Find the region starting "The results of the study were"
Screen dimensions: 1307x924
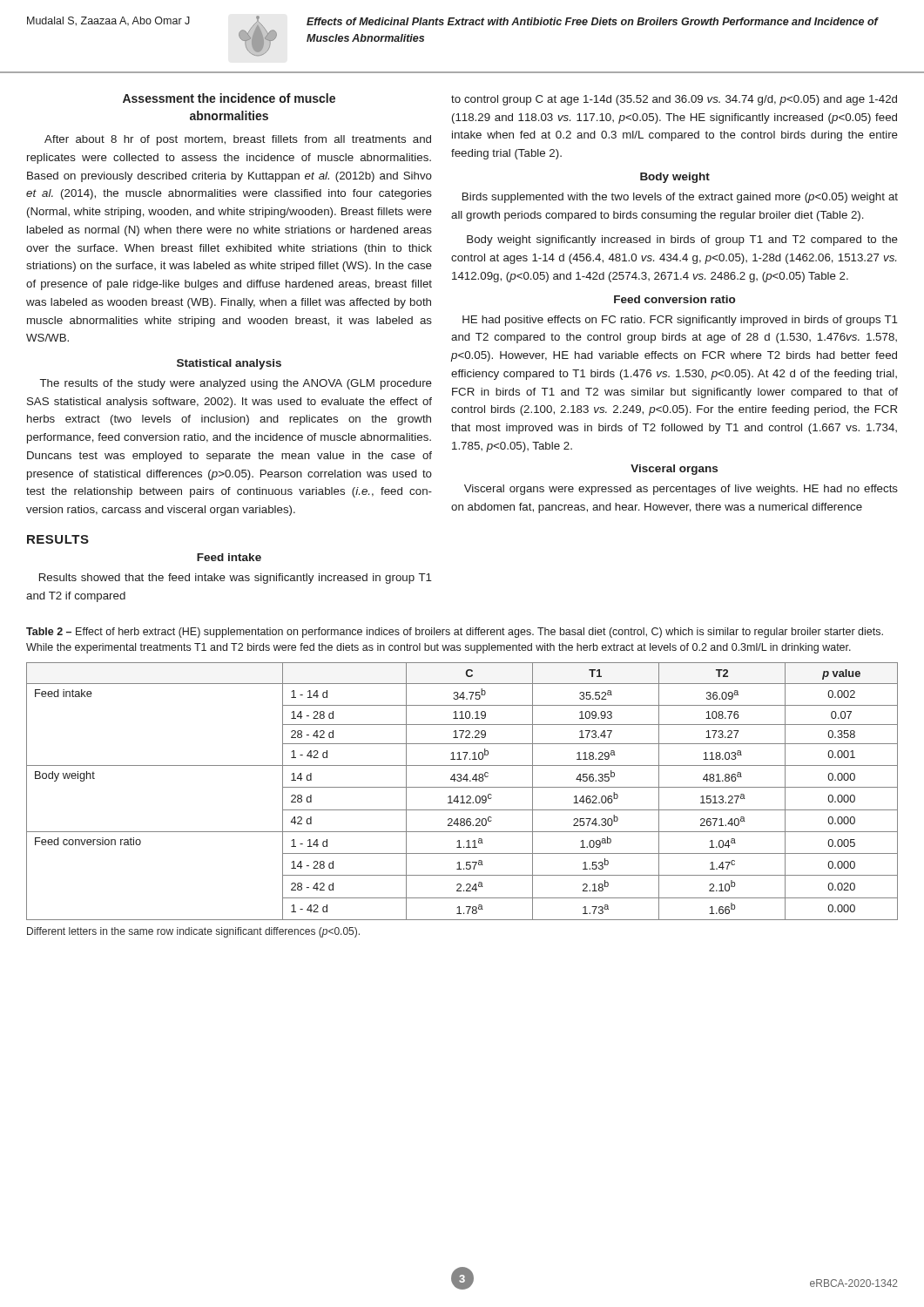(229, 446)
